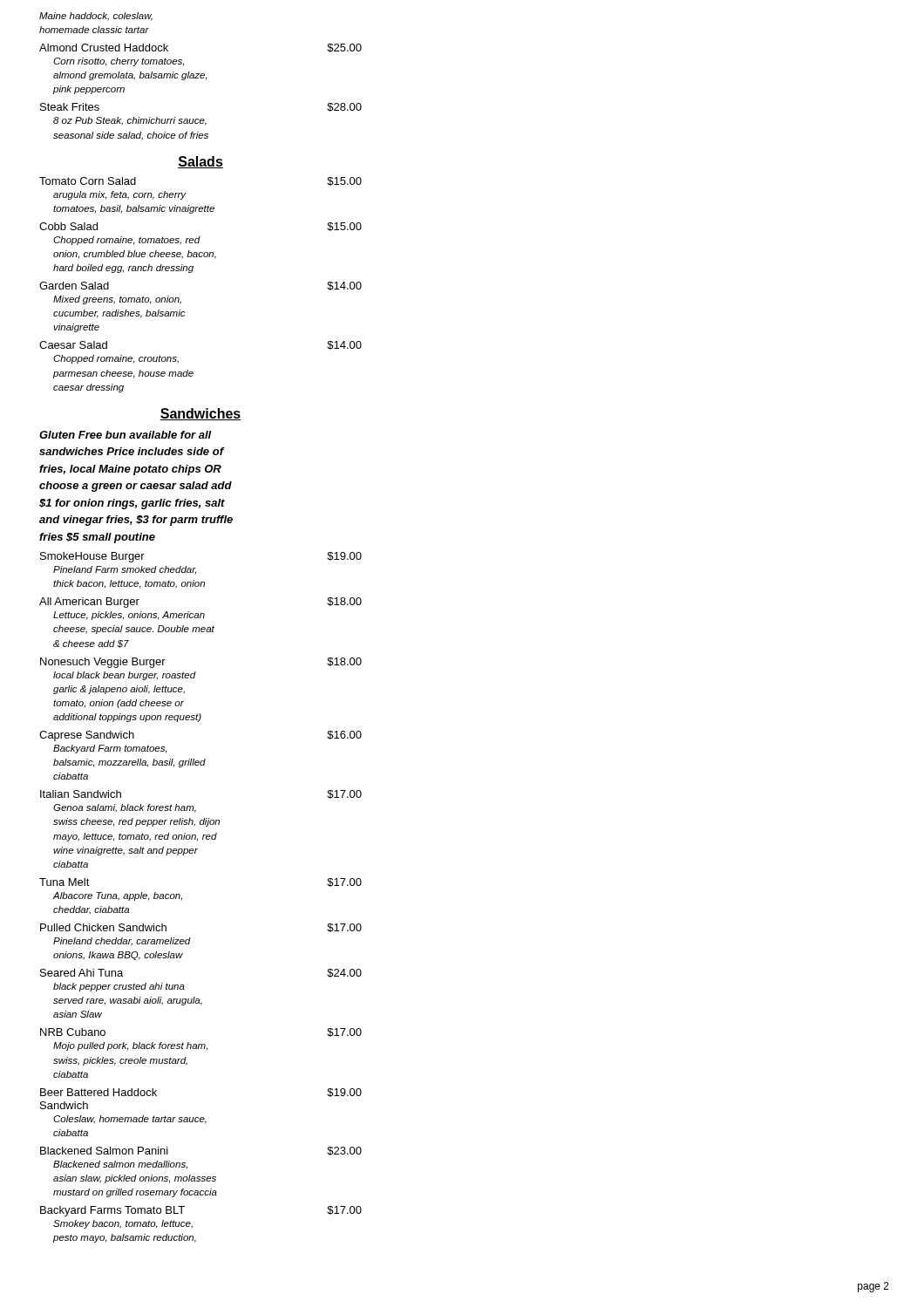Screen dimensions: 1308x924
Task: Click on the list item that reads "SmokeHouse Burger $19.00 Pineland Farm smoked cheddar,thick"
Action: coord(201,570)
